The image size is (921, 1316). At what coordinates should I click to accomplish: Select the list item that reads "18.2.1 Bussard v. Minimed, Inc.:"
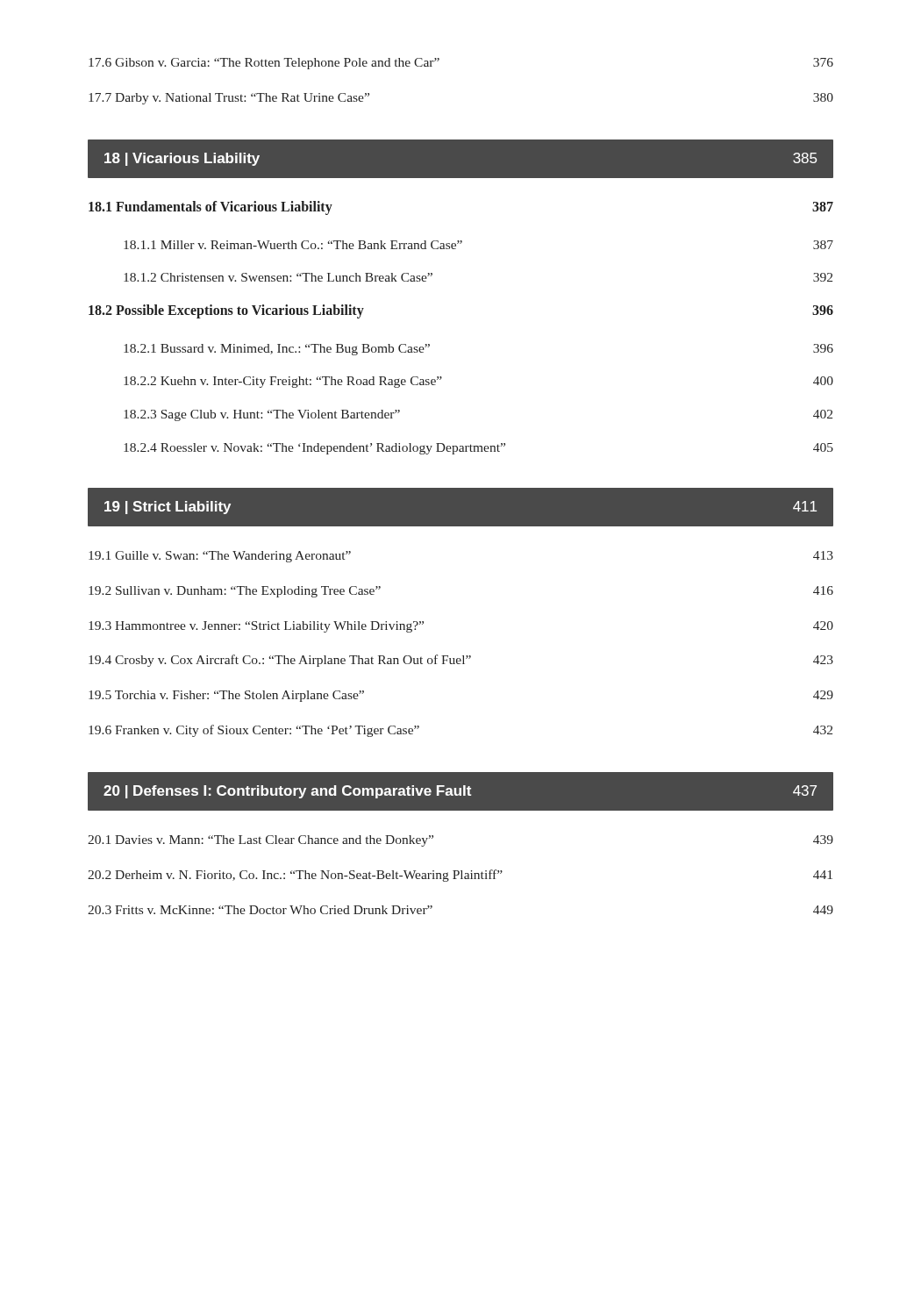[x=278, y=350]
